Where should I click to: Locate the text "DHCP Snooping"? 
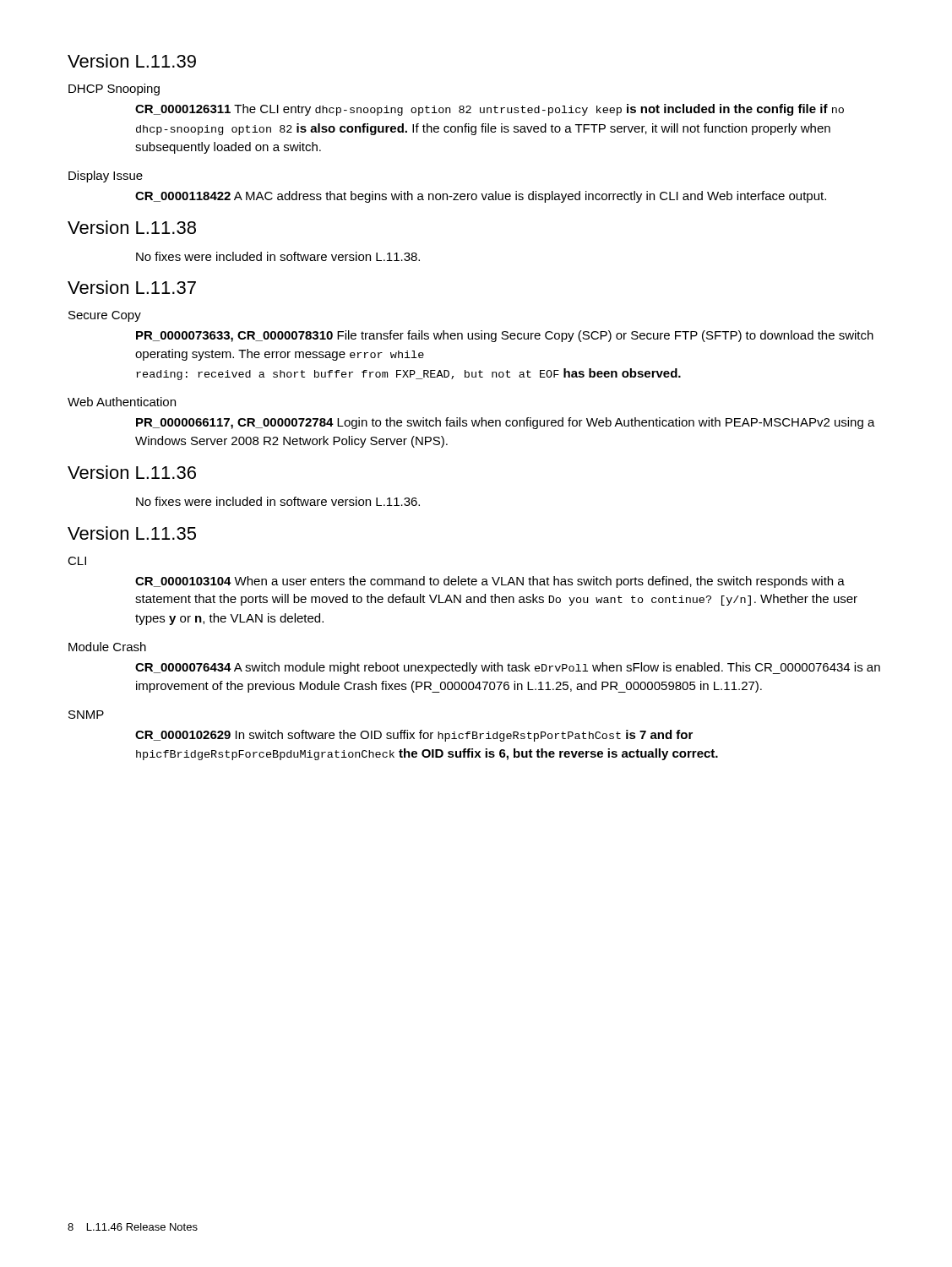click(x=114, y=88)
